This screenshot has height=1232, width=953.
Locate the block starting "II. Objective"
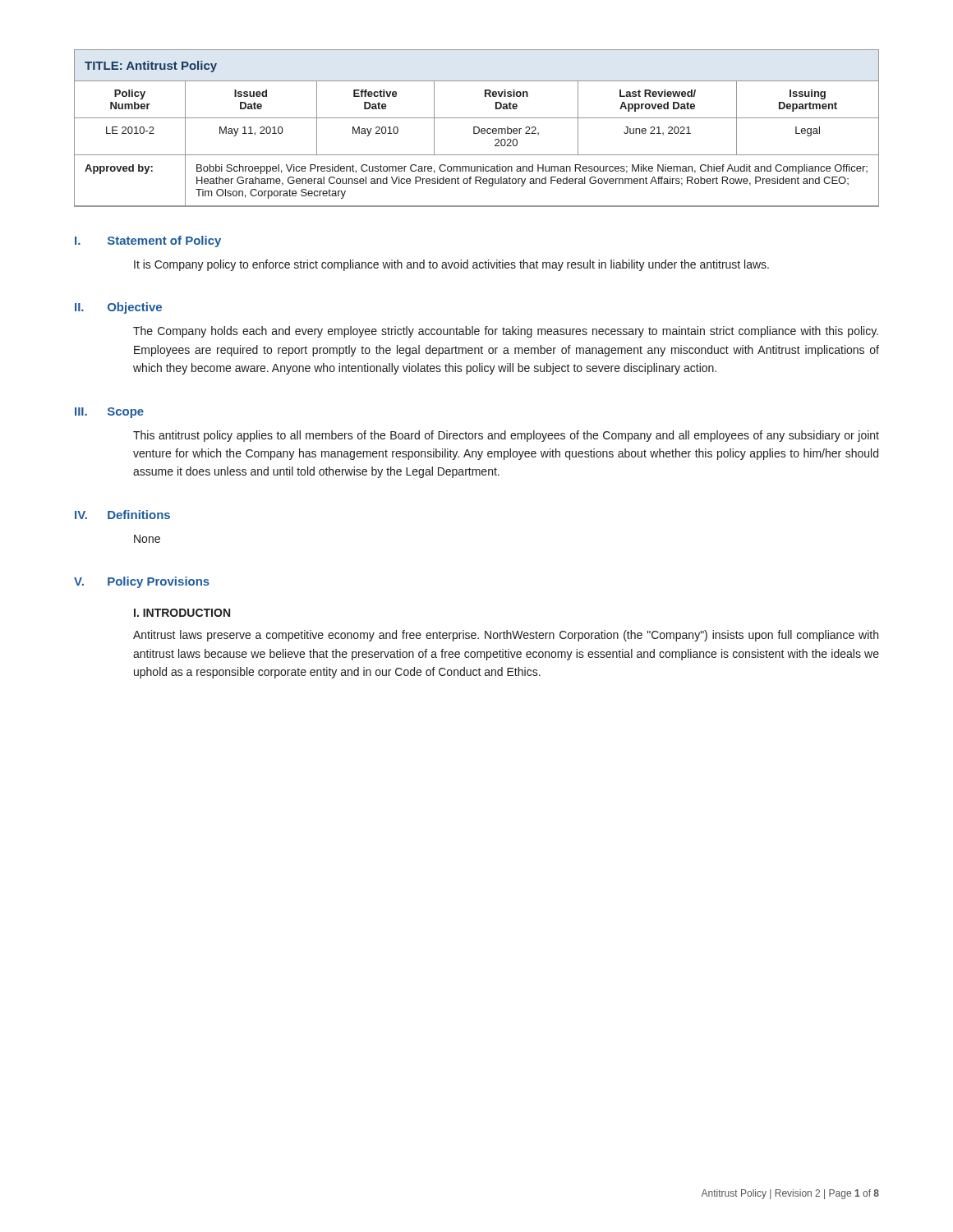coord(118,307)
